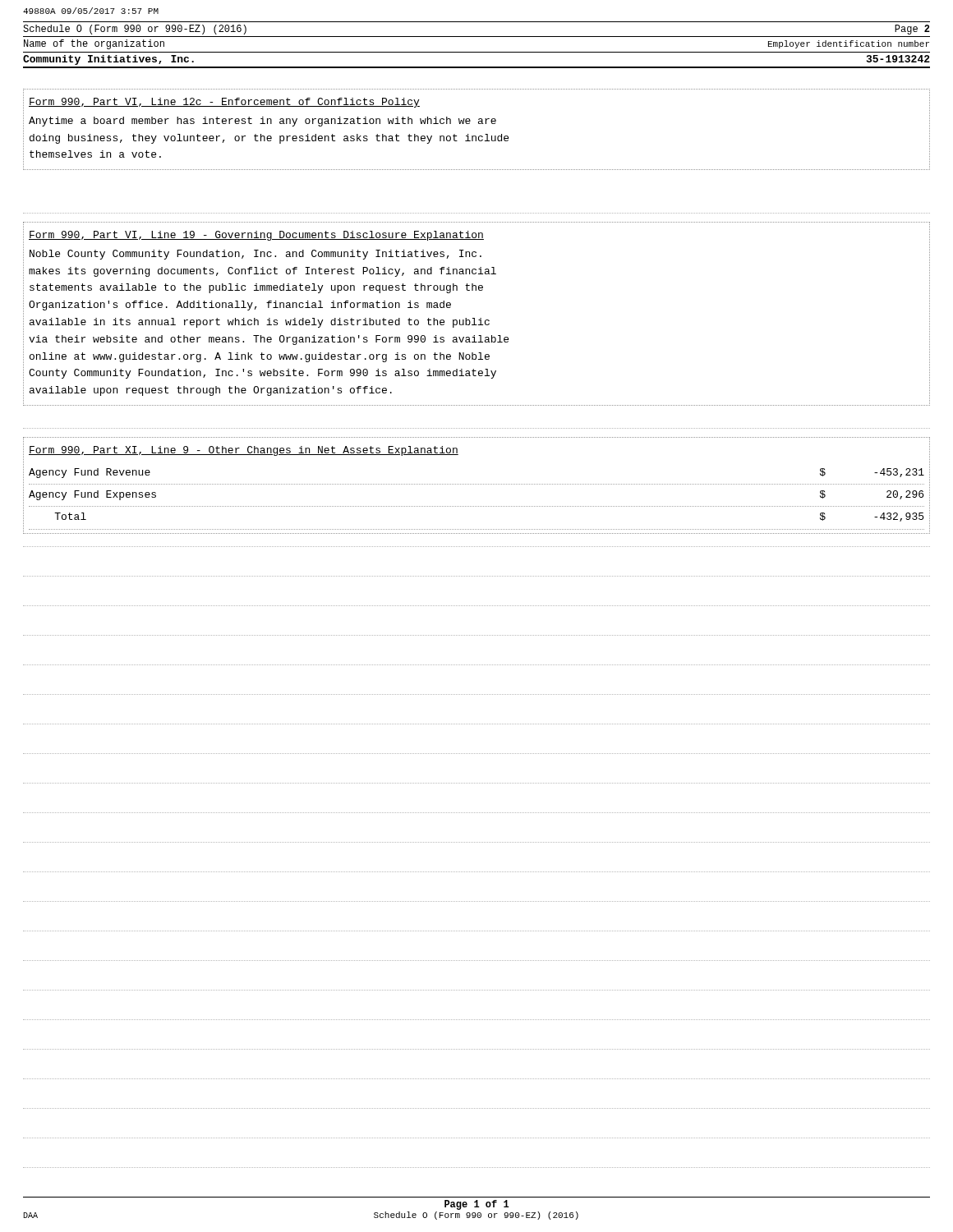Image resolution: width=953 pixels, height=1232 pixels.
Task: Find the element starting "Form 990, Part VI, Line 12c -"
Action: point(476,129)
